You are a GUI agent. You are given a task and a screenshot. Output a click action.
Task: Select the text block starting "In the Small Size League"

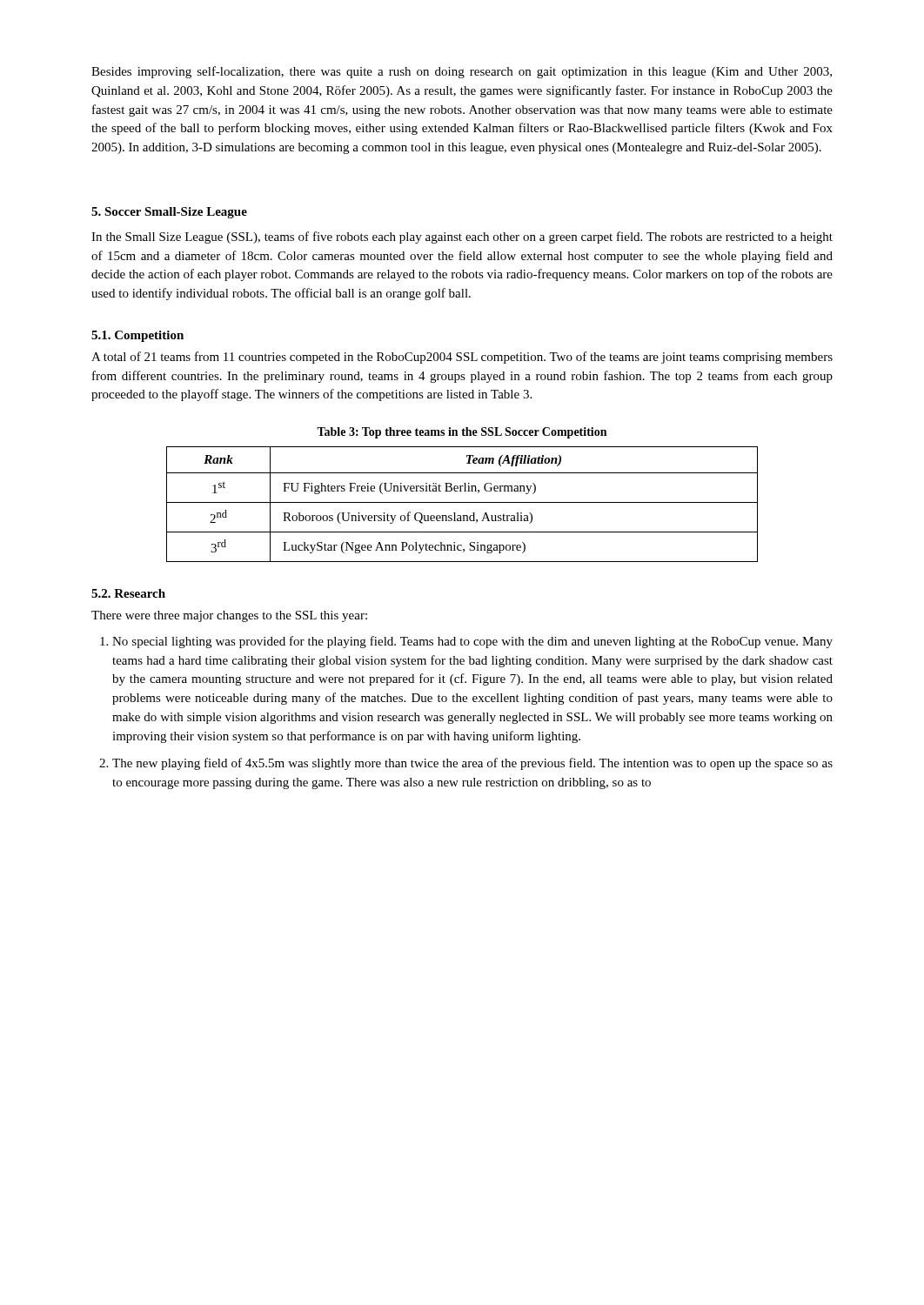tap(462, 265)
